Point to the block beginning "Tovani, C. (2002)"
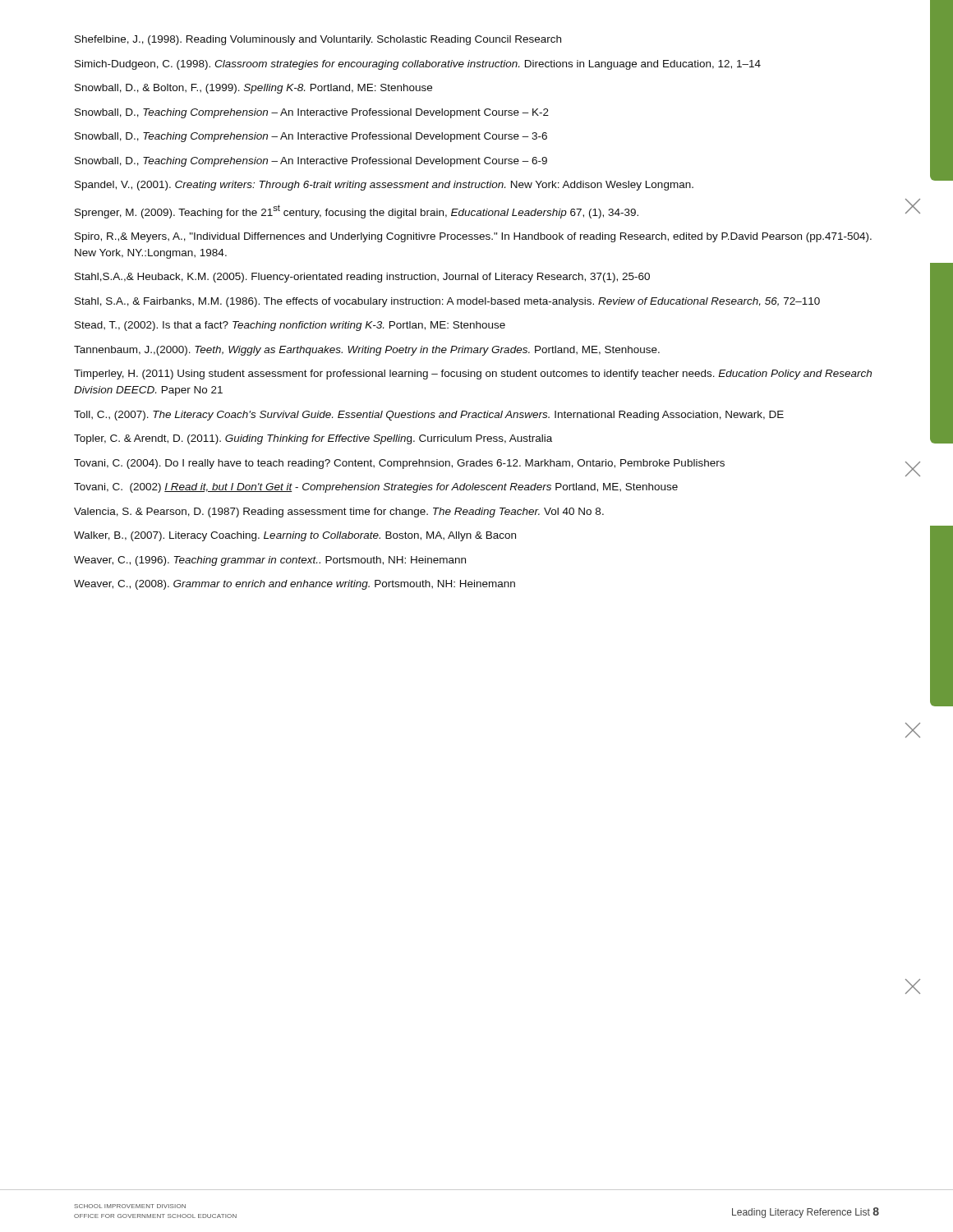Image resolution: width=953 pixels, height=1232 pixels. click(x=376, y=487)
